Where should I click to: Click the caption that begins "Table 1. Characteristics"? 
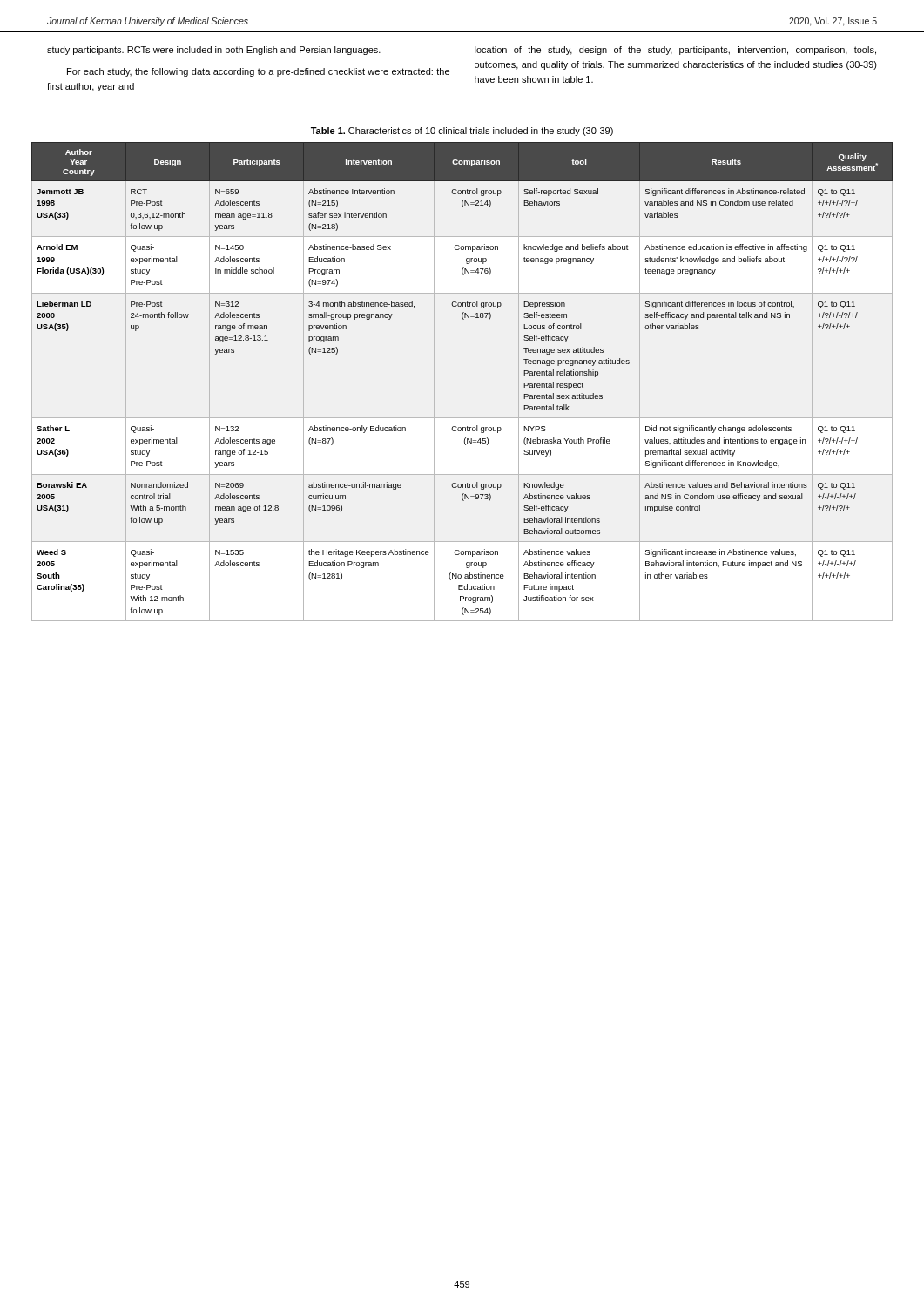(x=462, y=131)
